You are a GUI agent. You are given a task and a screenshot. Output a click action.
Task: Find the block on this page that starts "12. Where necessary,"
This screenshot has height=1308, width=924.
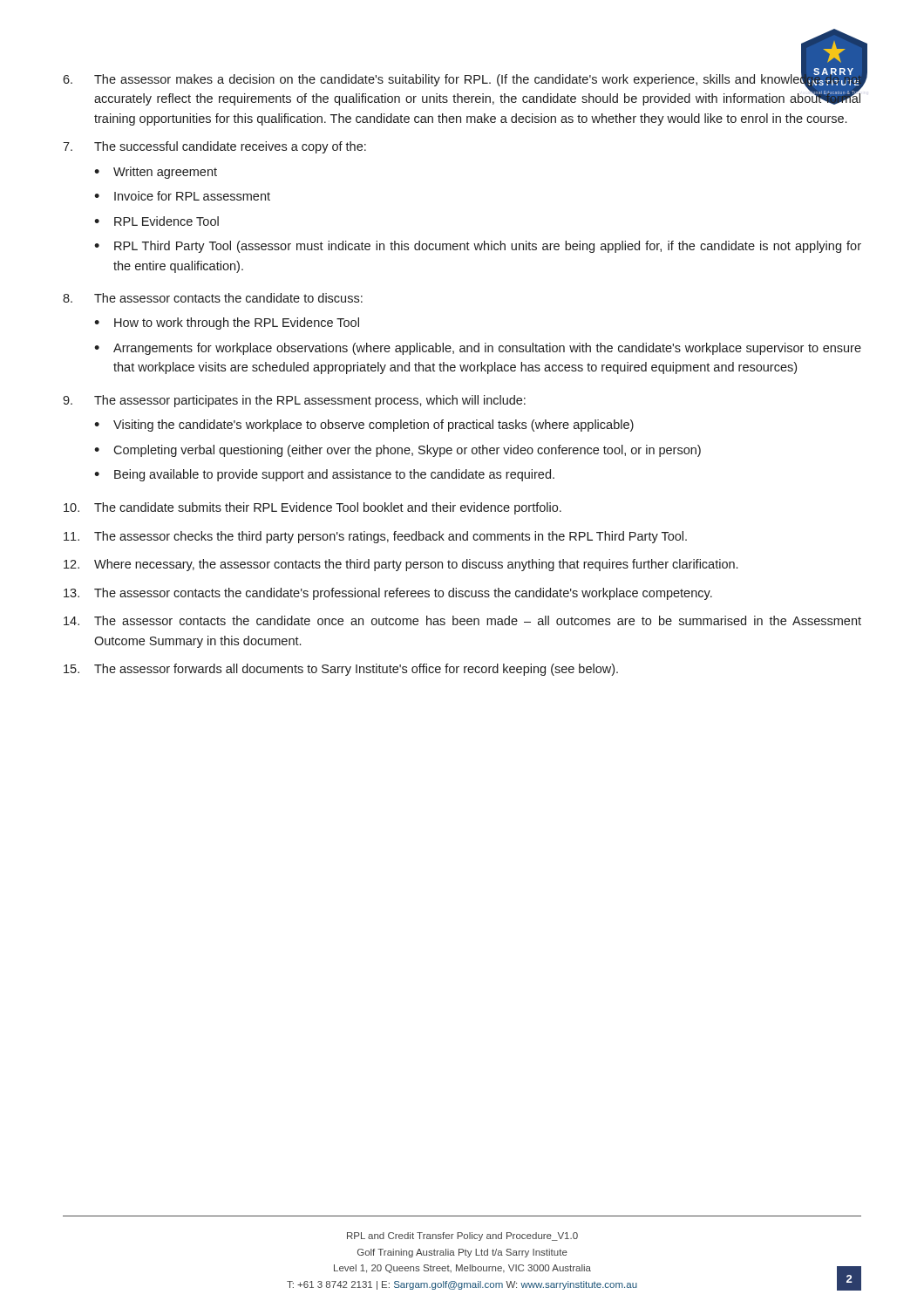click(462, 565)
